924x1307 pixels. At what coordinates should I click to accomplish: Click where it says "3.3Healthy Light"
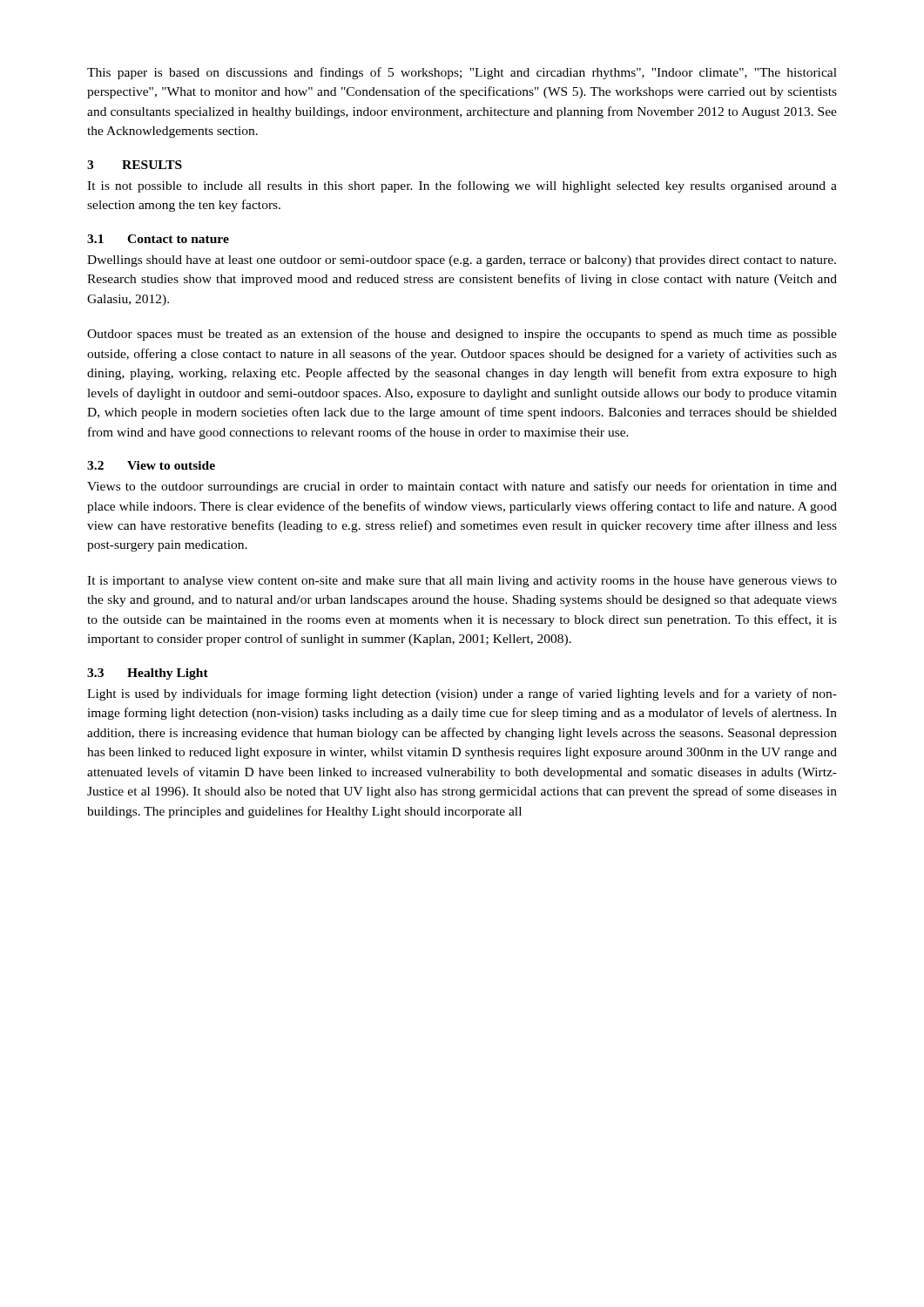(148, 674)
